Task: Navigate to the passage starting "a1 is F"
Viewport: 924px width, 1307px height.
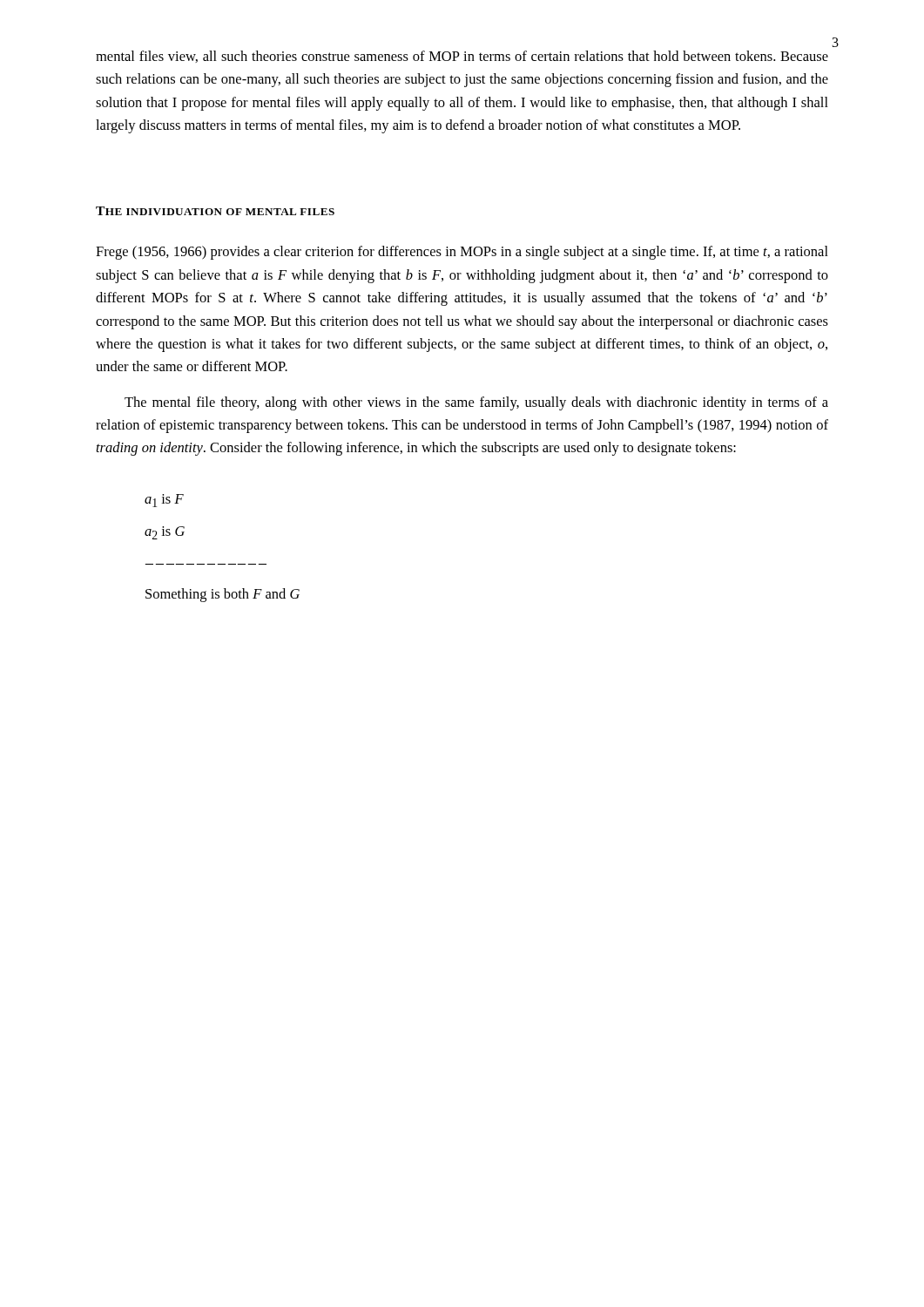Action: (164, 500)
